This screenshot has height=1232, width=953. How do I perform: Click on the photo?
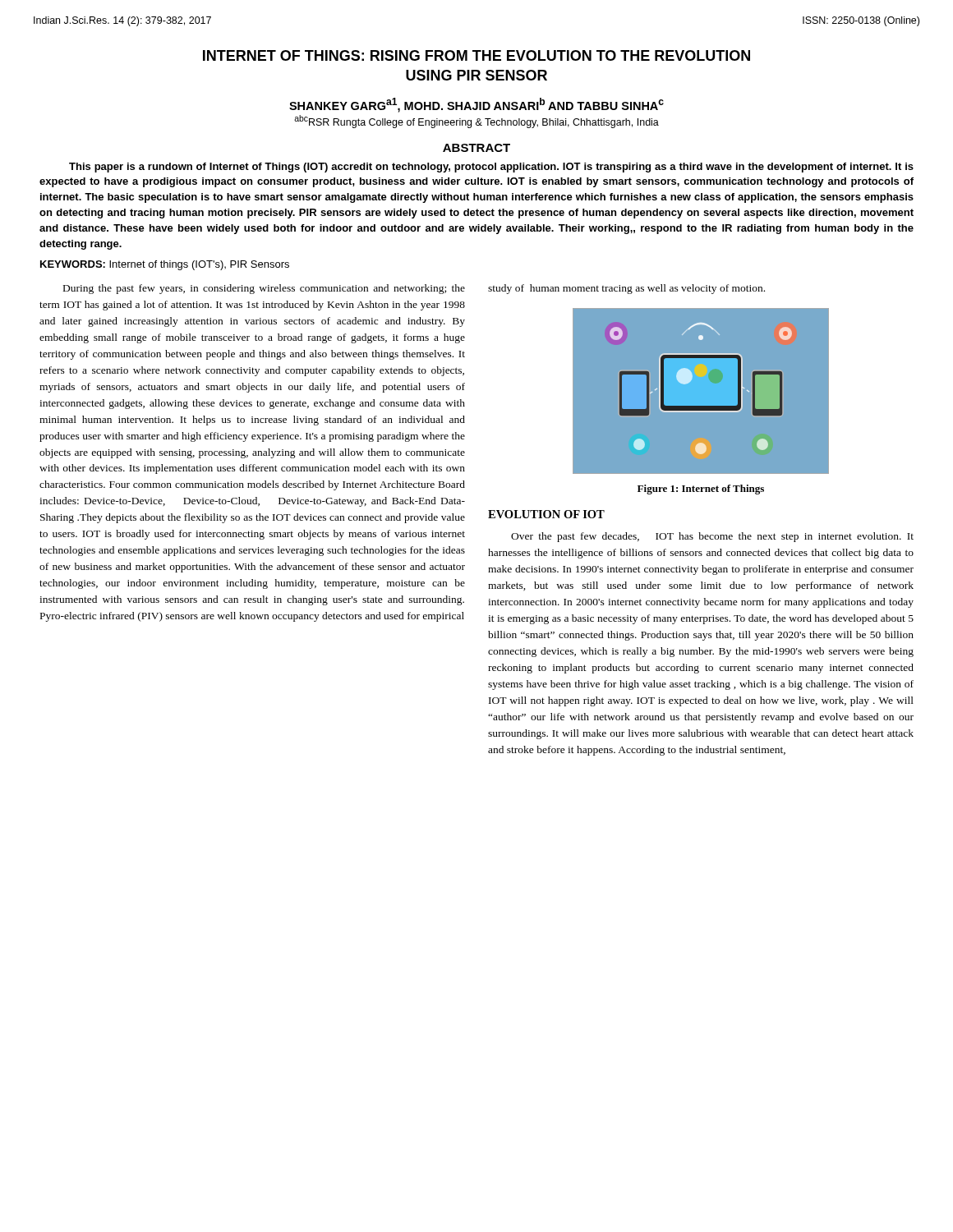(x=701, y=391)
